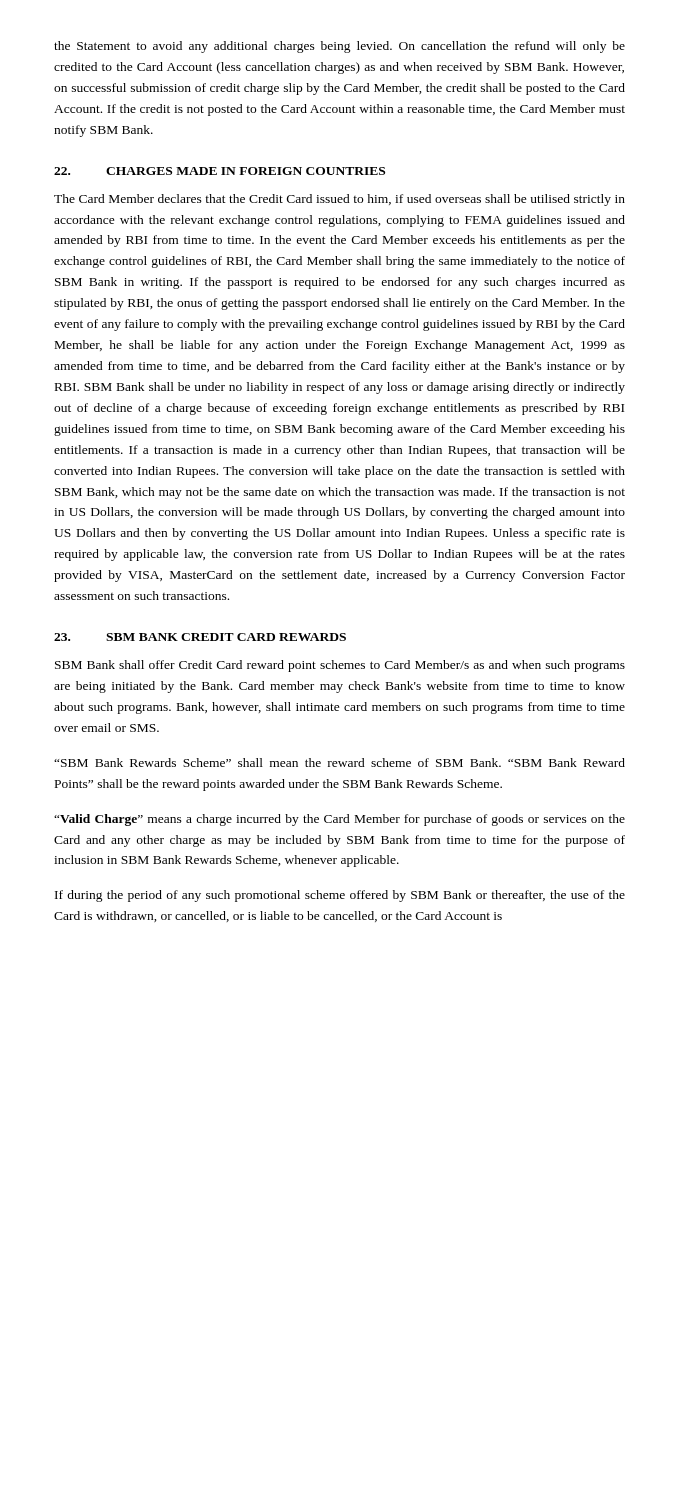Find the section header that says "23. SBM BANK CREDIT CARD REWARDS"
Screen dimensions: 1500x679
(200, 637)
